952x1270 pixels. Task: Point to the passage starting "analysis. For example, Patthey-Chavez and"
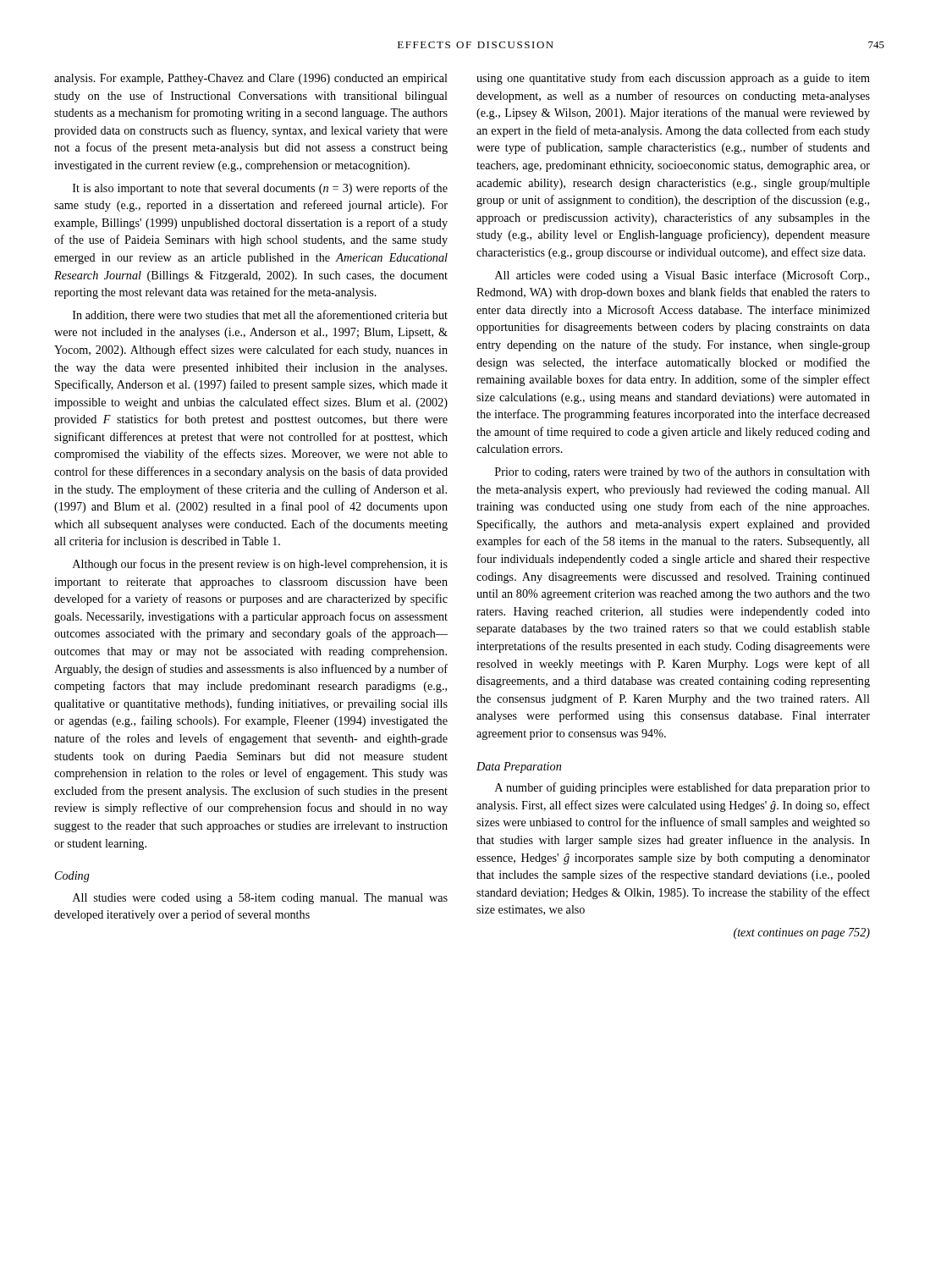click(251, 122)
